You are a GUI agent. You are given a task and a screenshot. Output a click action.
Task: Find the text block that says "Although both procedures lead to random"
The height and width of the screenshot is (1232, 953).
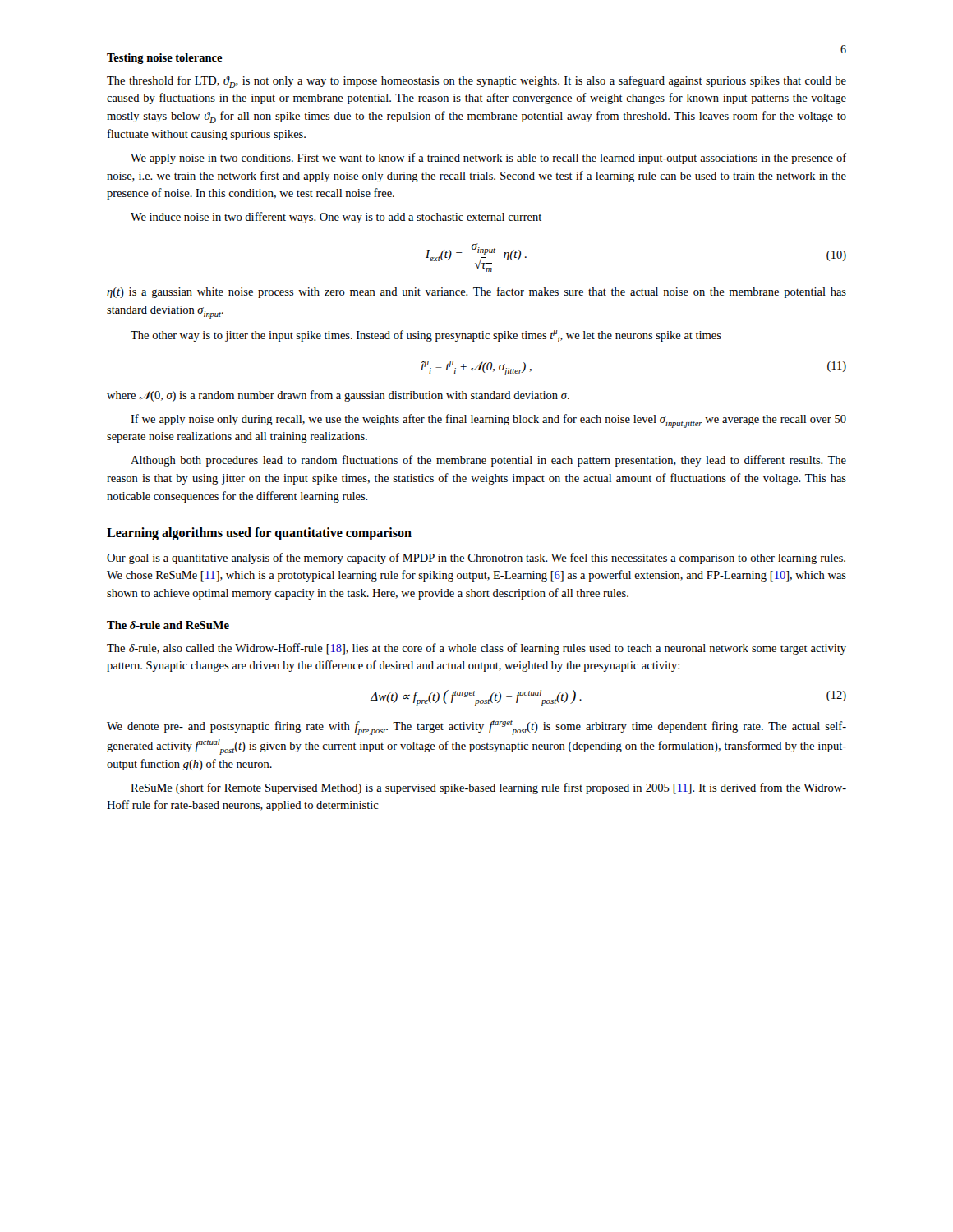coord(476,479)
